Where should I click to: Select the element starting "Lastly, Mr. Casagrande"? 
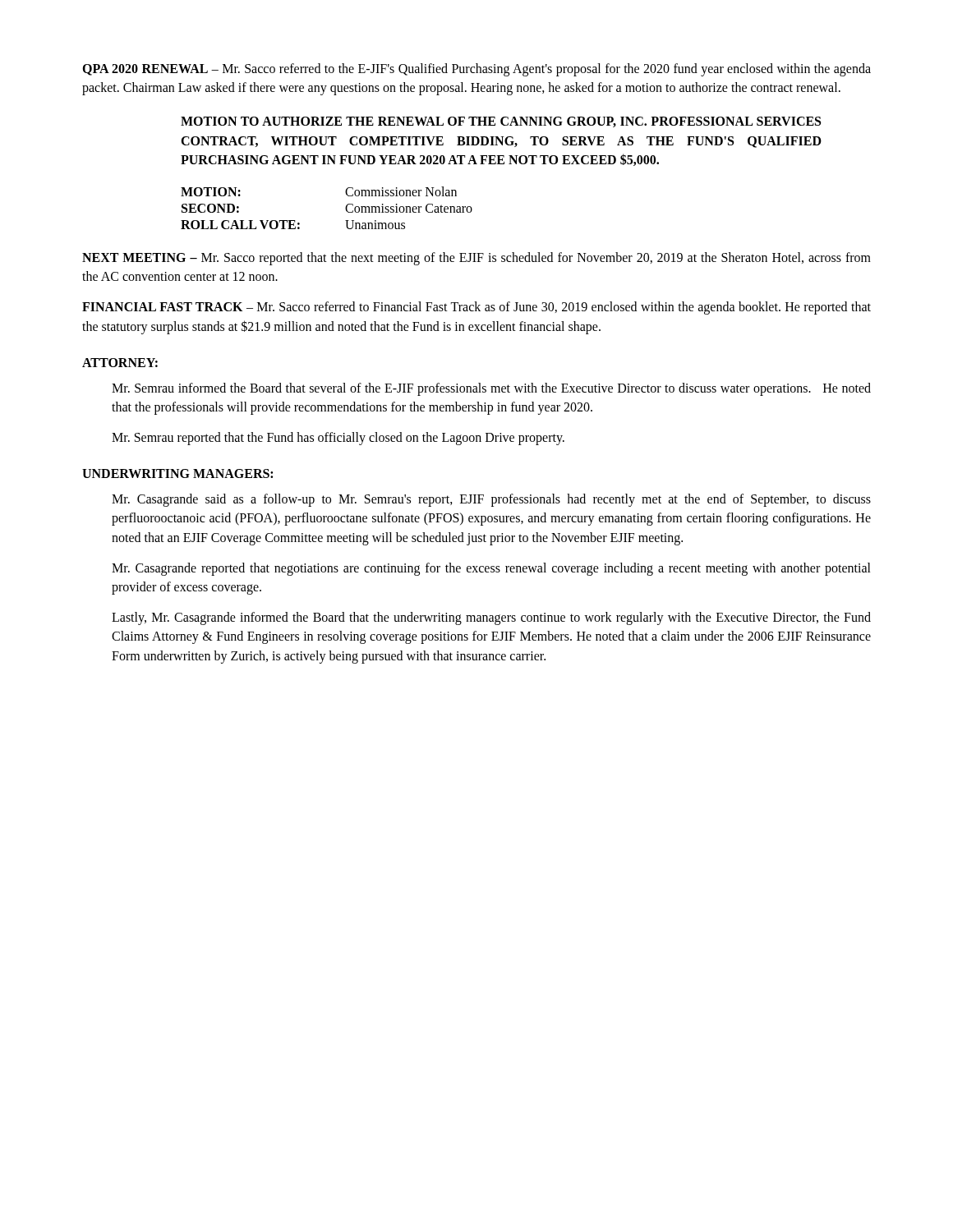click(x=491, y=636)
